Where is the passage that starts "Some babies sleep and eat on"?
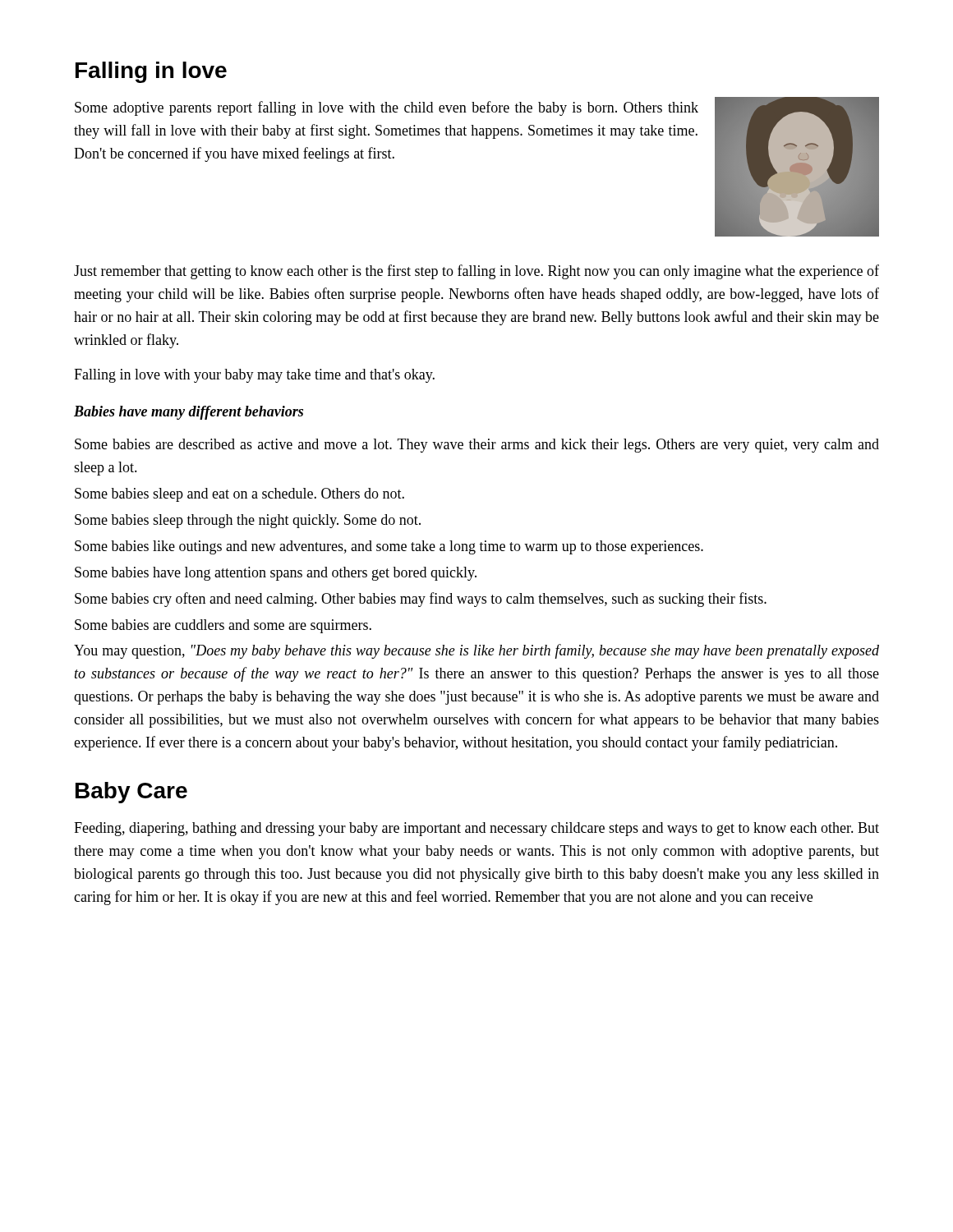Screen dimensions: 1232x953 pos(239,495)
